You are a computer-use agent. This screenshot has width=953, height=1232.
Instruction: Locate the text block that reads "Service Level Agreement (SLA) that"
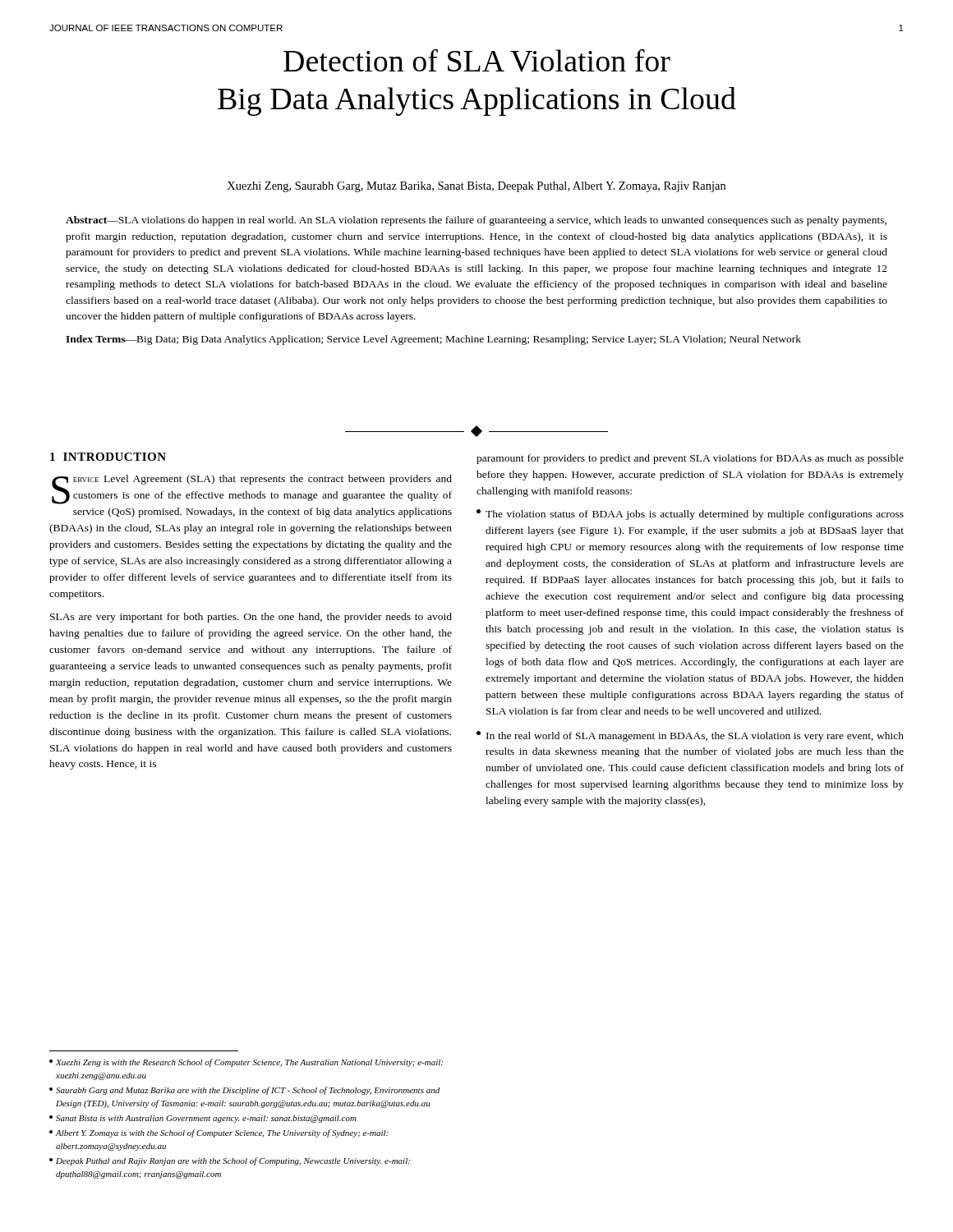251,536
